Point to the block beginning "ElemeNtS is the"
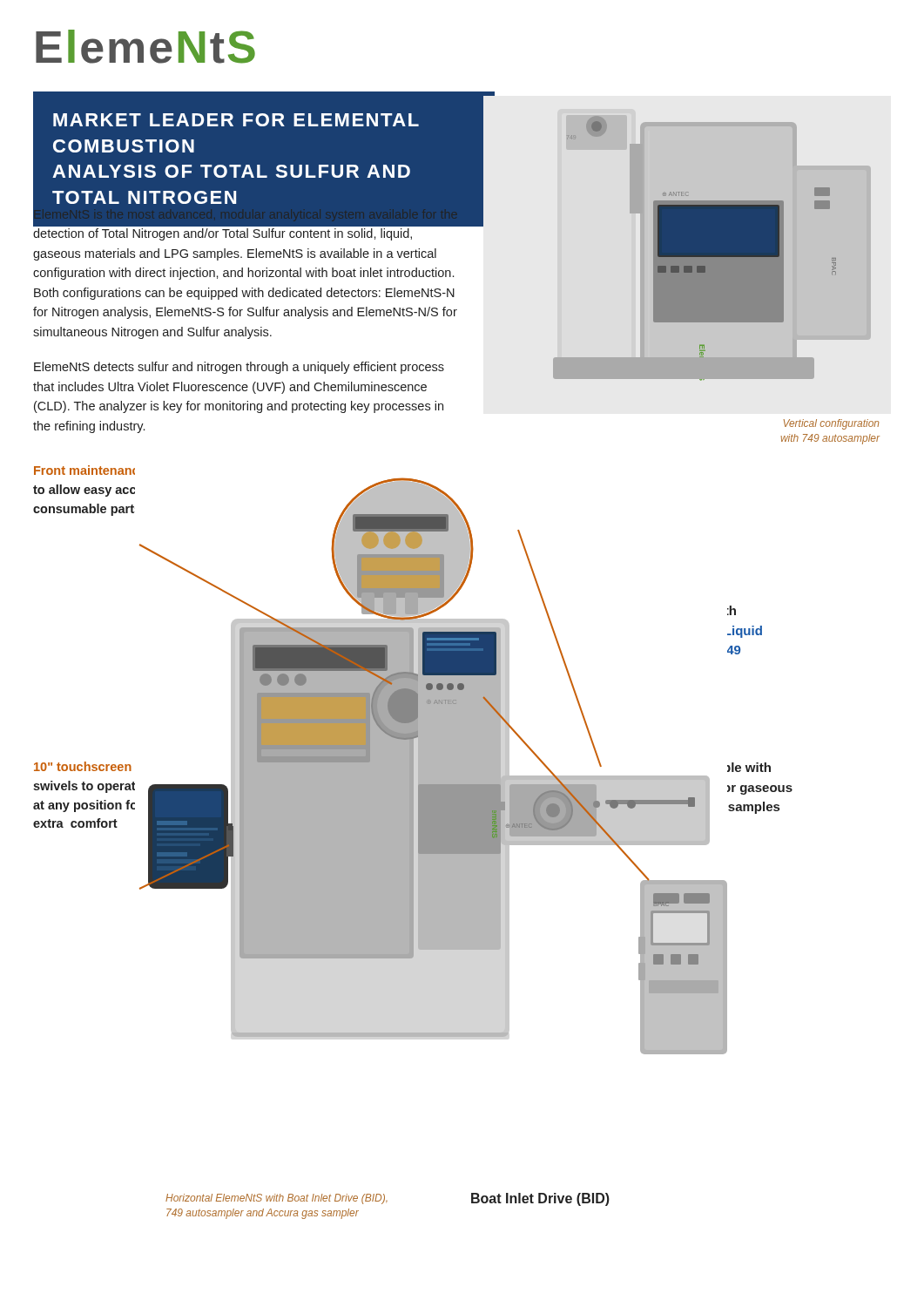 pos(249,320)
